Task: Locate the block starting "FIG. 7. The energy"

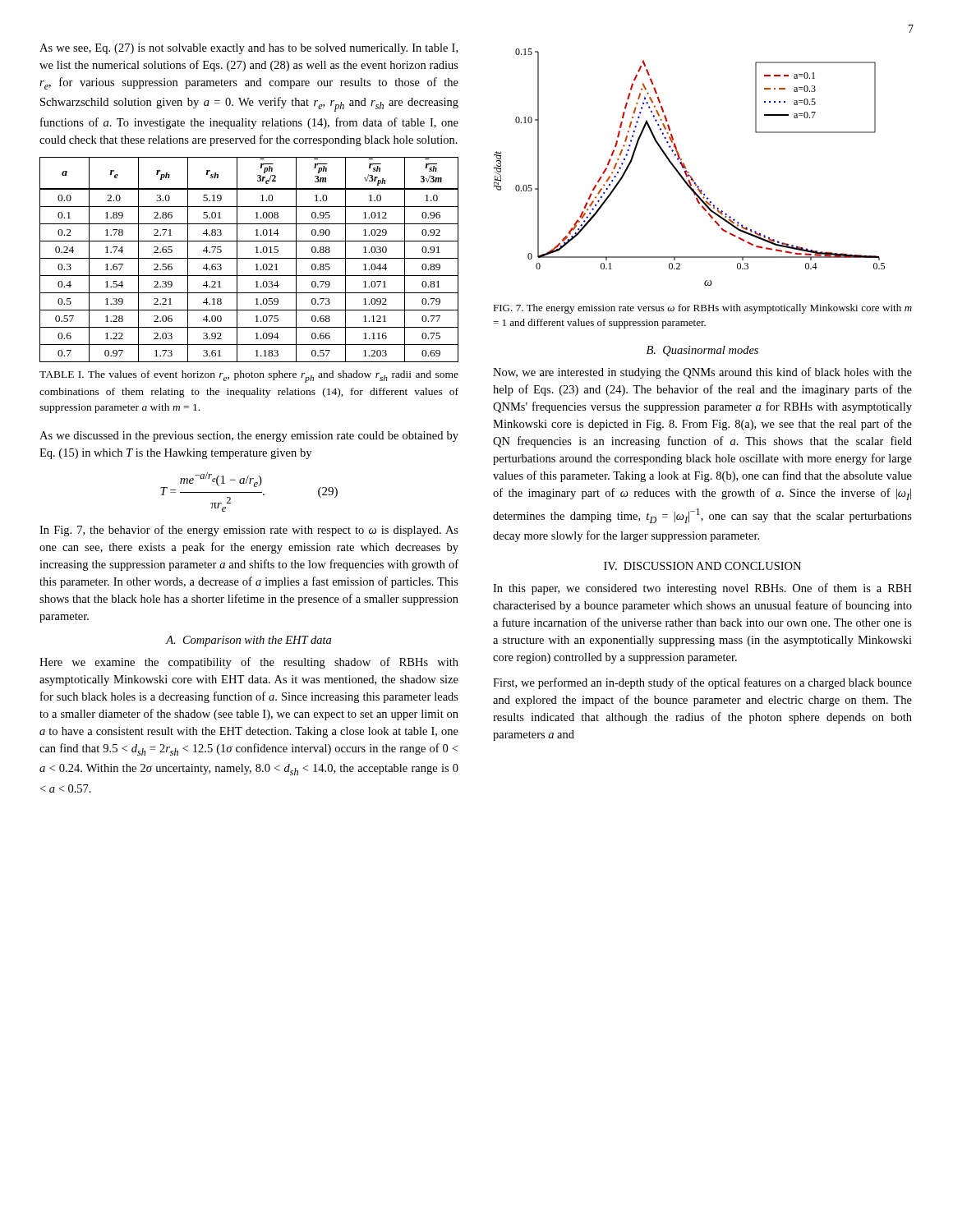Action: point(702,315)
